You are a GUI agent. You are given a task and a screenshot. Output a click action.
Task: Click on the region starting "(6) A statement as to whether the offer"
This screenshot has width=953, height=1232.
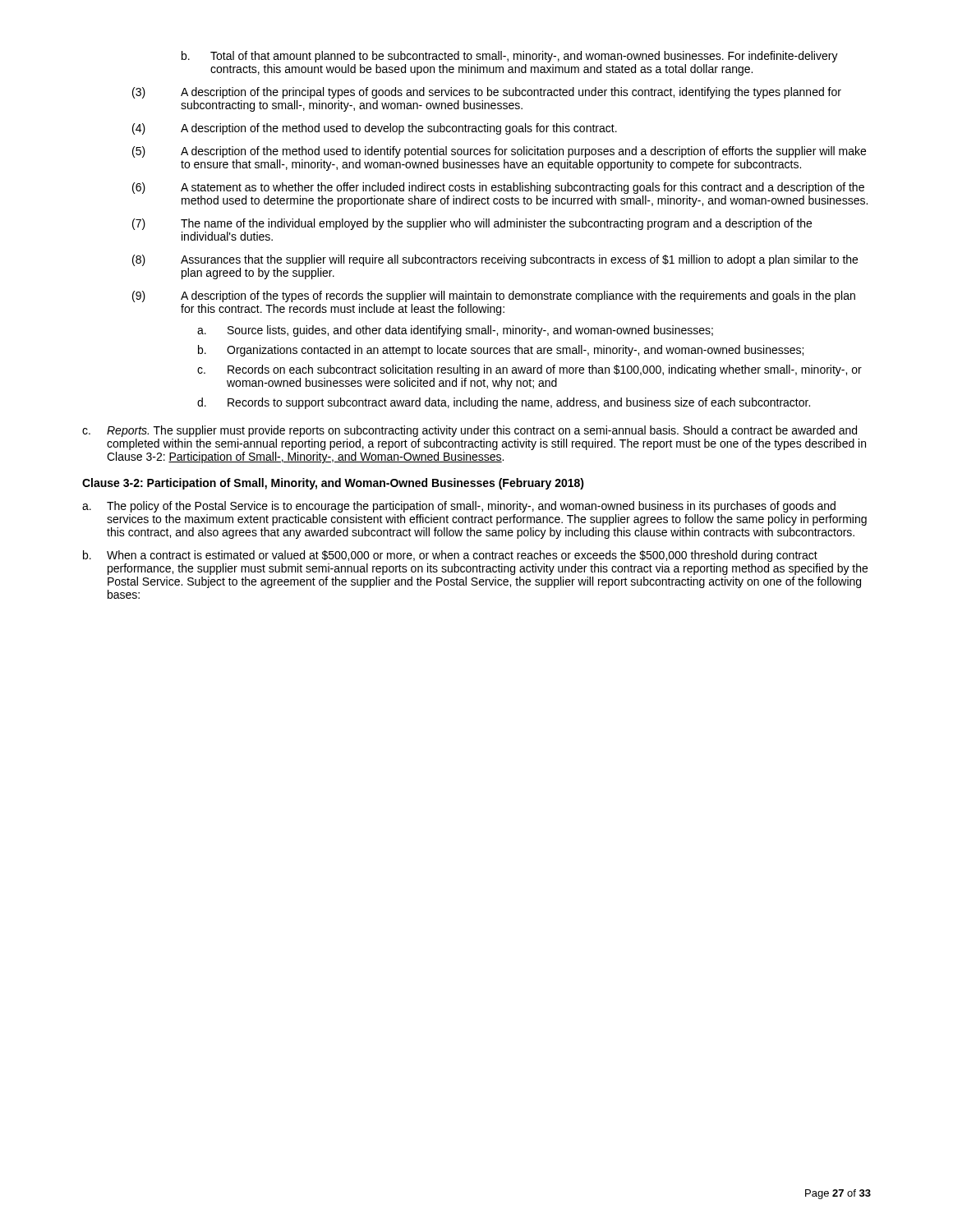[501, 194]
